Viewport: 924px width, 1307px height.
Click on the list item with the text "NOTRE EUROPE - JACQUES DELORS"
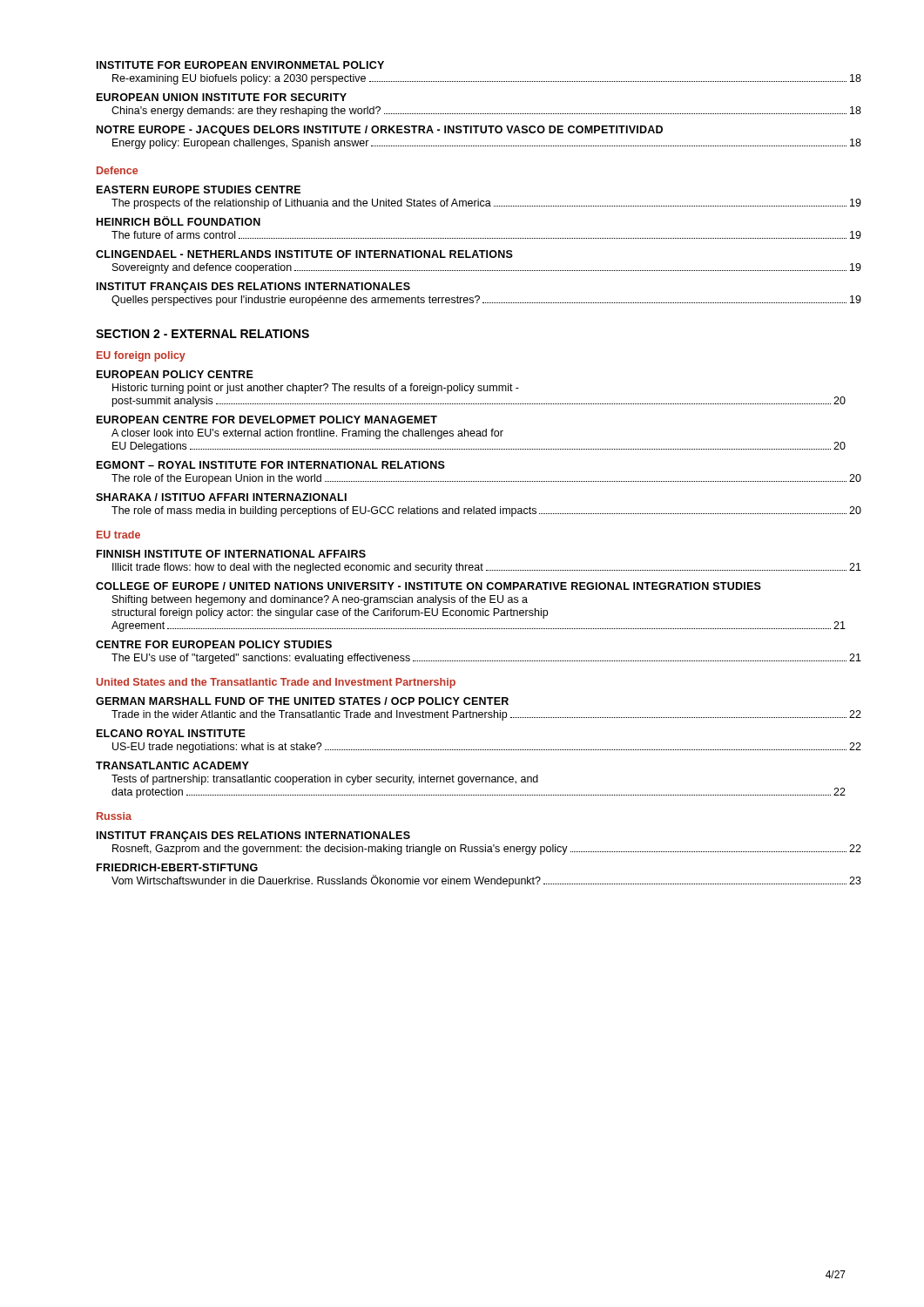pyautogui.click(x=471, y=136)
